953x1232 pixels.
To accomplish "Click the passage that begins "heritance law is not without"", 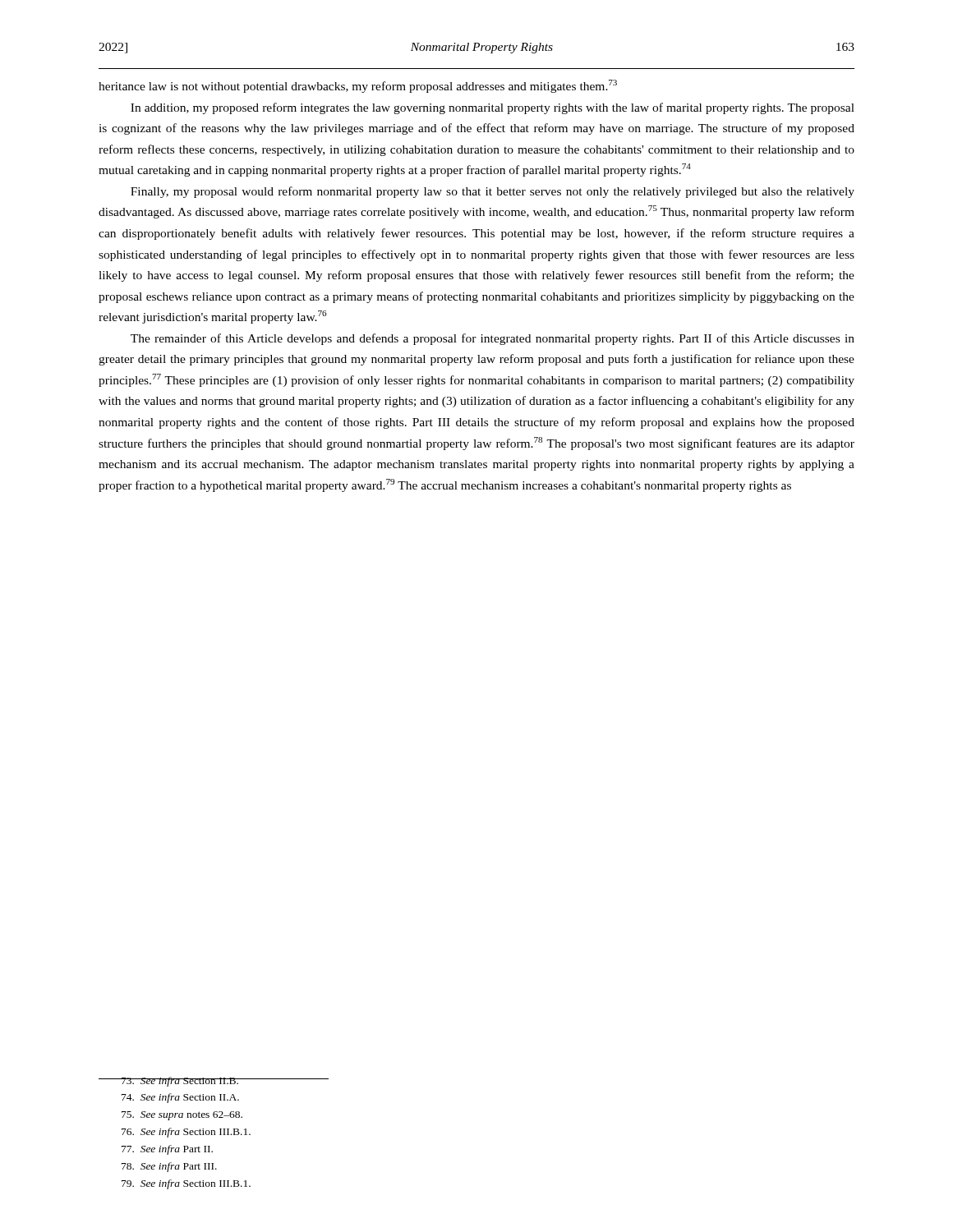I will 476,286.
